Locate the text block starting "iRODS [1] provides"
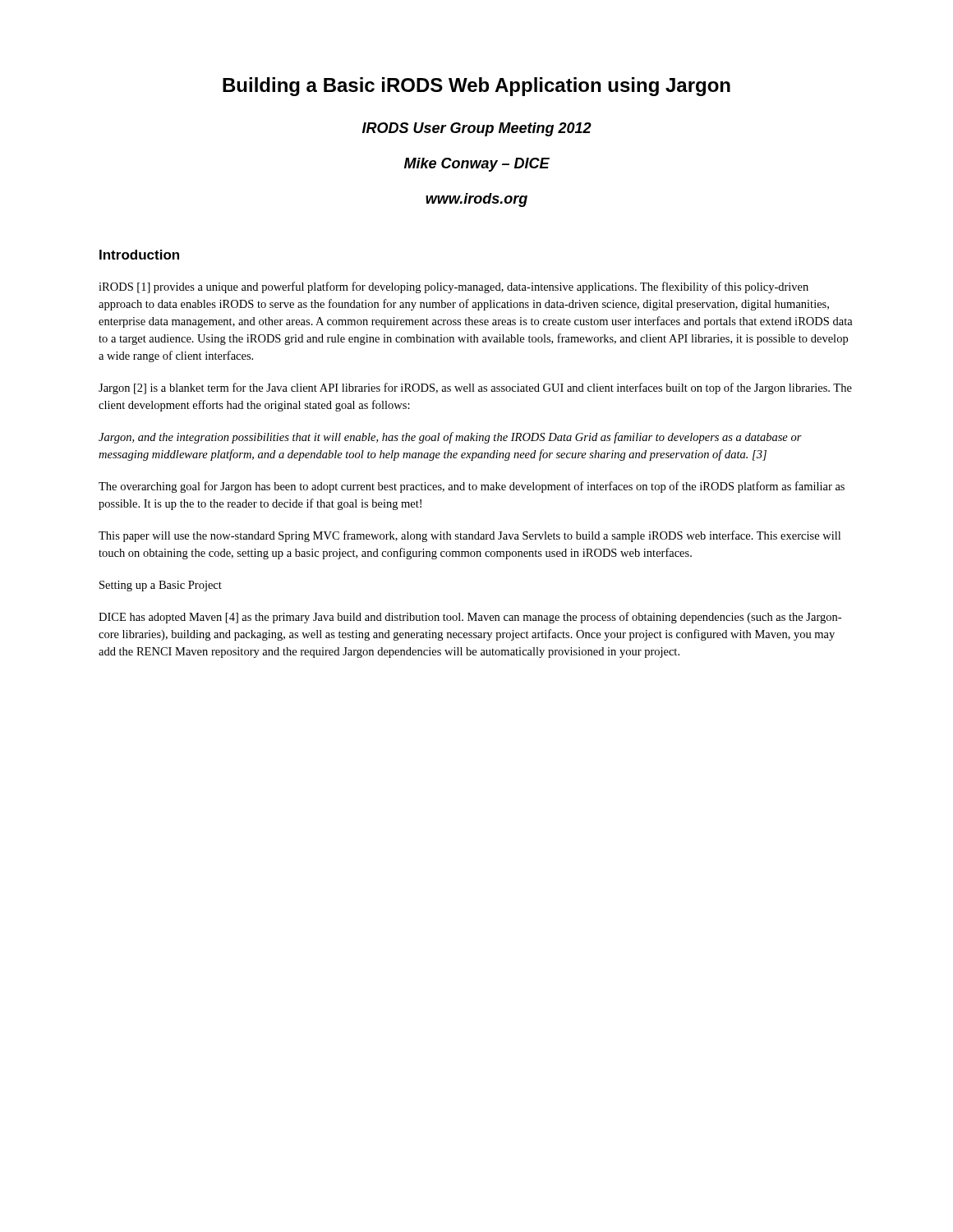 475,321
